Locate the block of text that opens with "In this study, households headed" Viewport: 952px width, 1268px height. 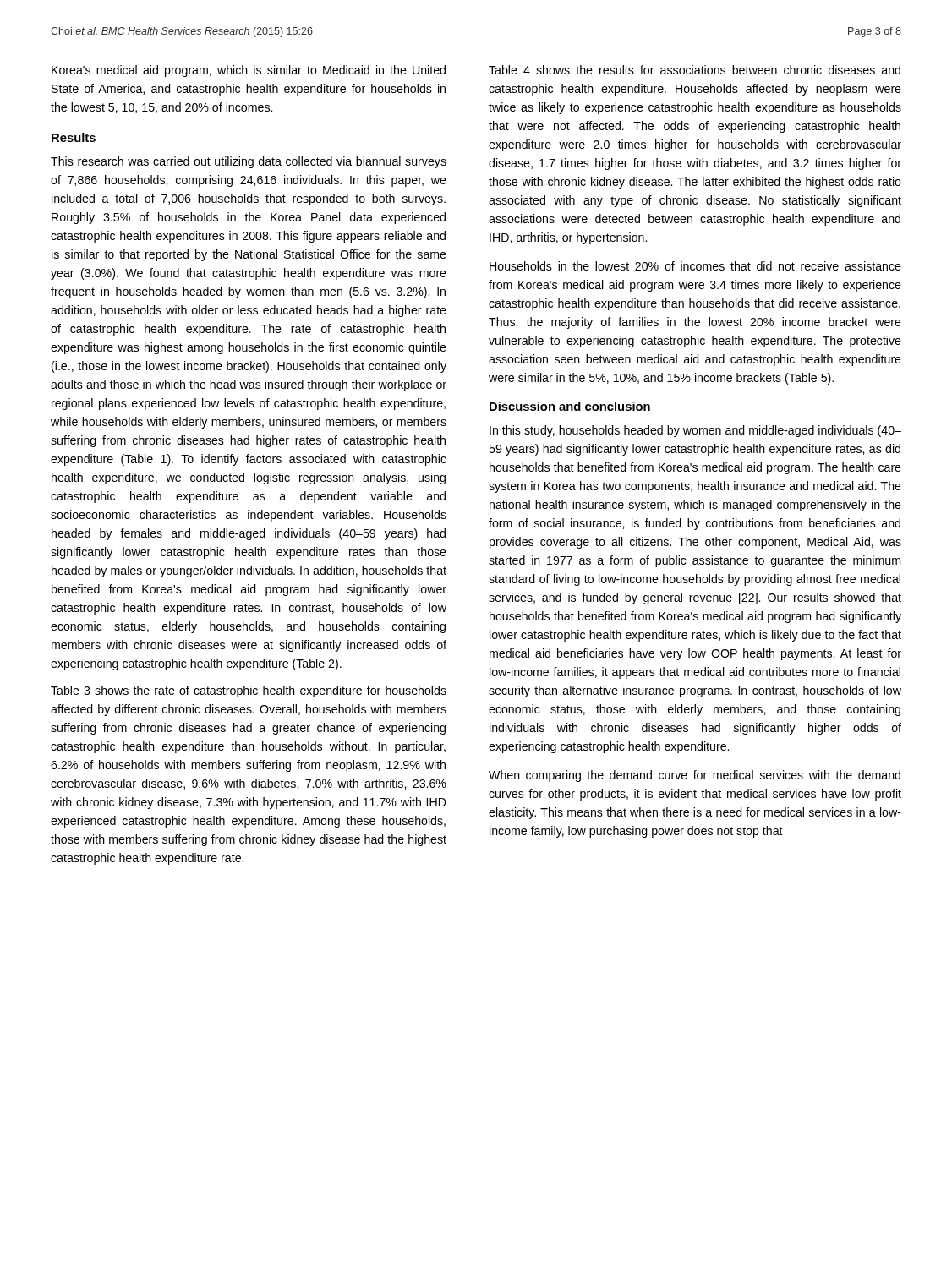pyautogui.click(x=695, y=588)
